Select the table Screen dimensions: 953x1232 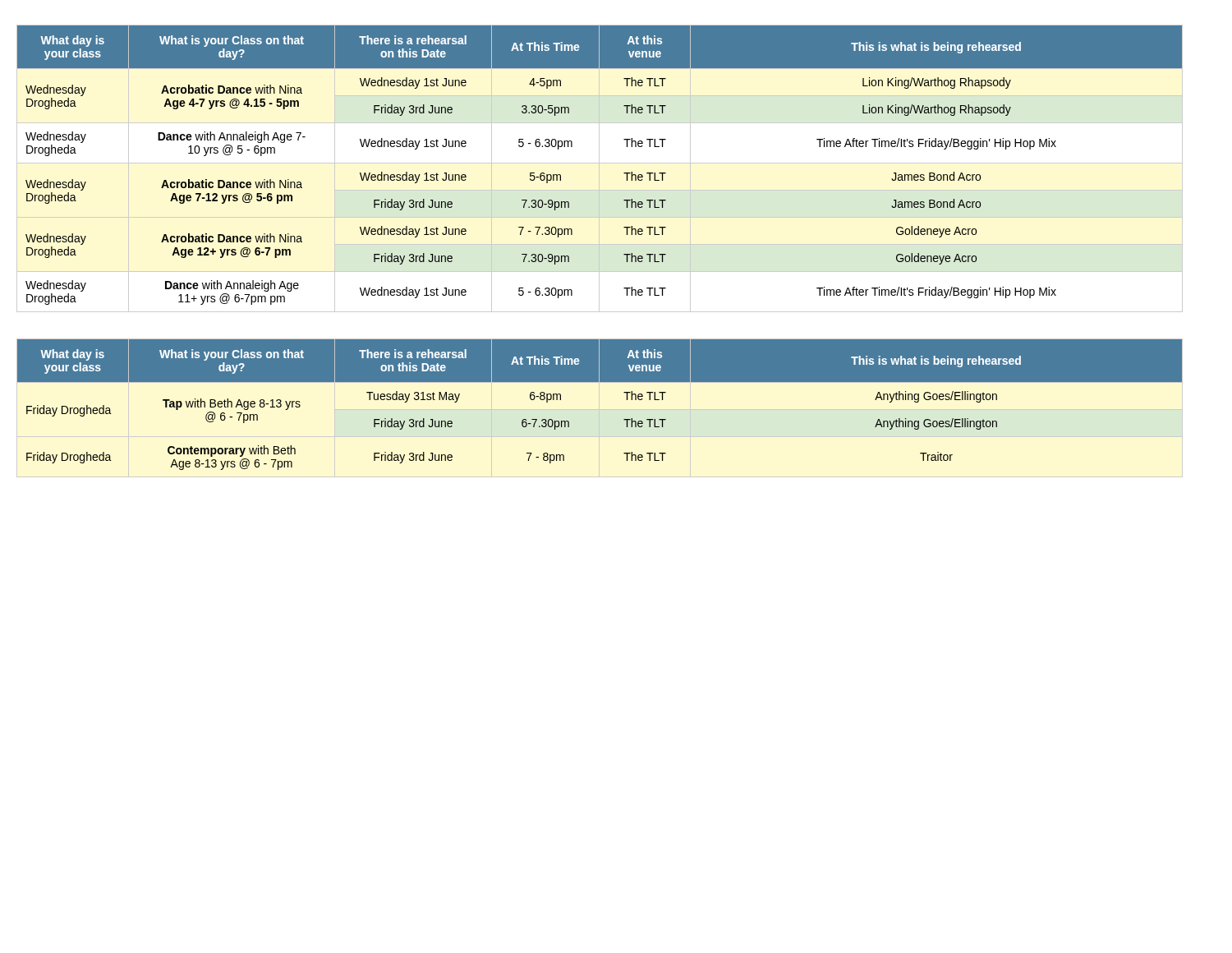click(600, 251)
